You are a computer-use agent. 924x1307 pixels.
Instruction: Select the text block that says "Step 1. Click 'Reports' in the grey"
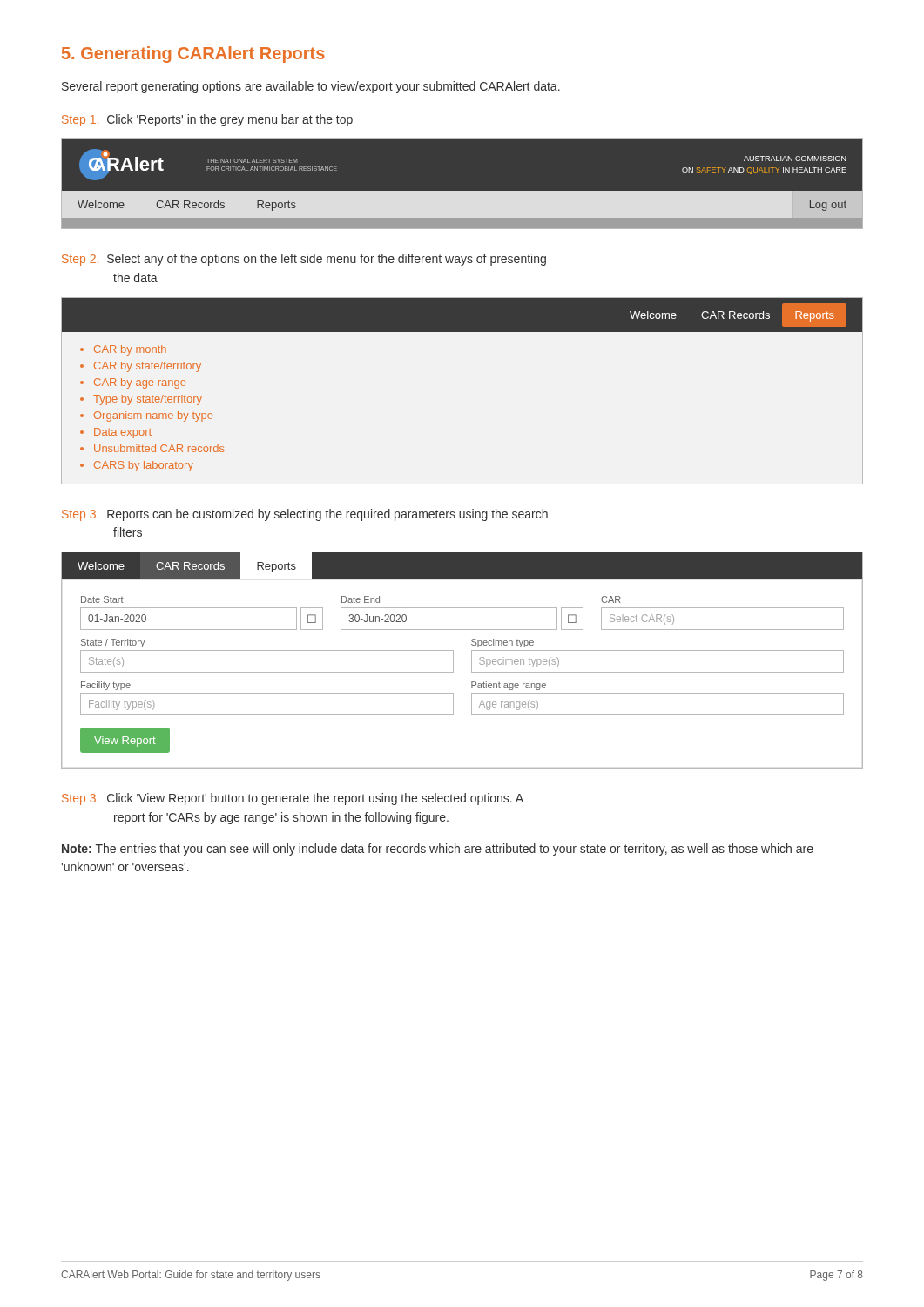[207, 119]
